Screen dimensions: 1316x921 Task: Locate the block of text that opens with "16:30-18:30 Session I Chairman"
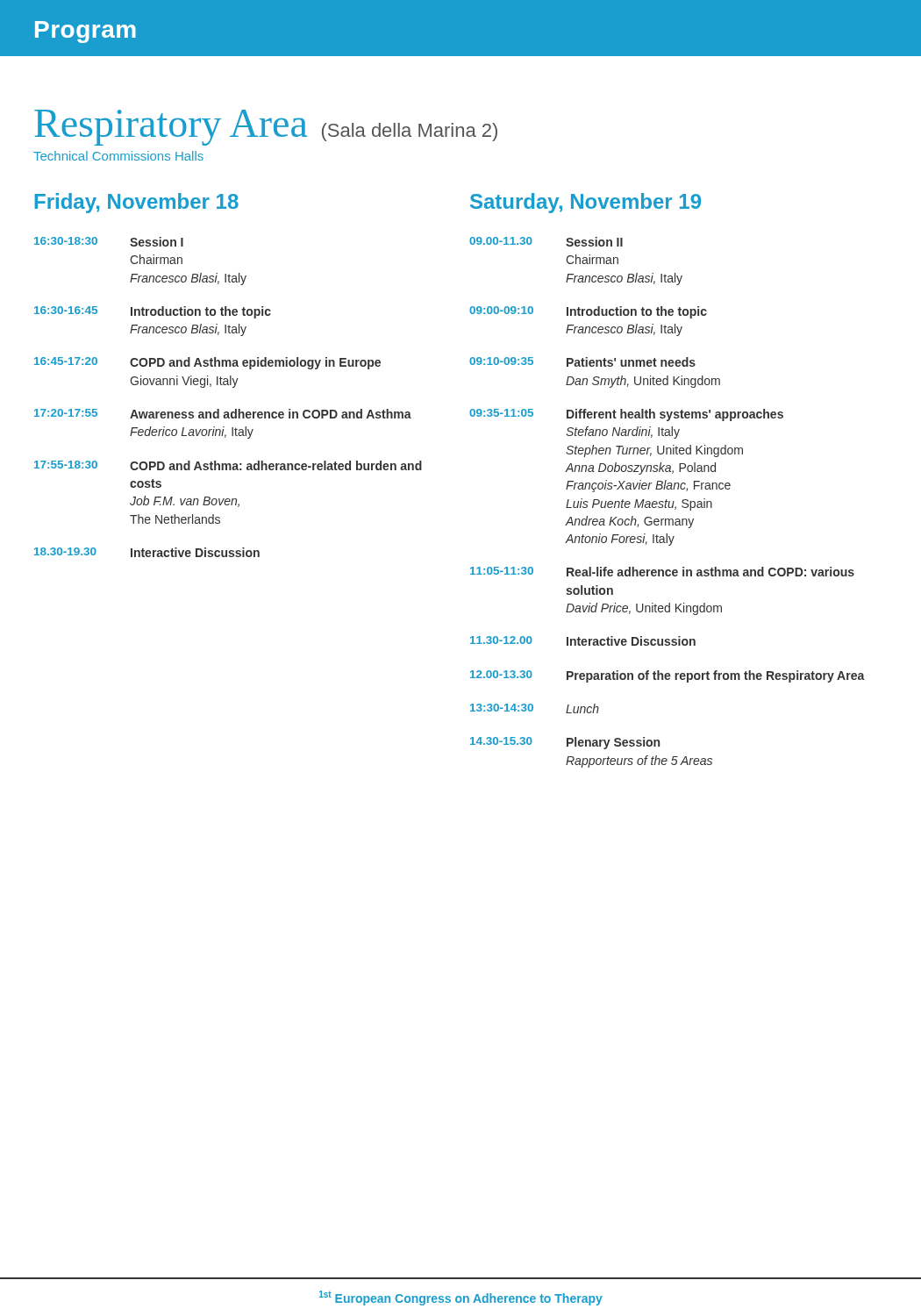tap(140, 260)
